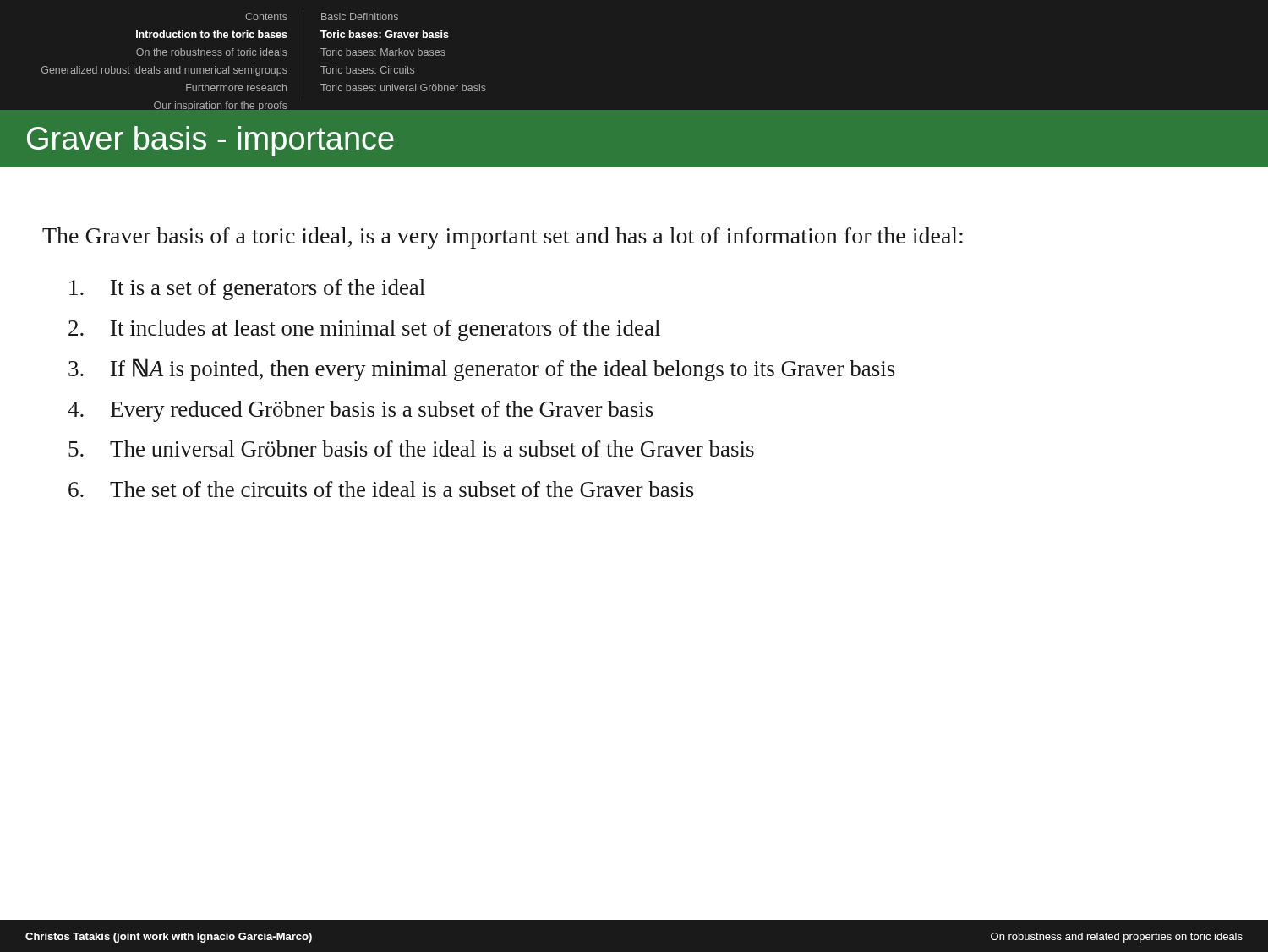Locate the block of text that opens with "6. The set of the"
Image resolution: width=1268 pixels, height=952 pixels.
[x=381, y=490]
